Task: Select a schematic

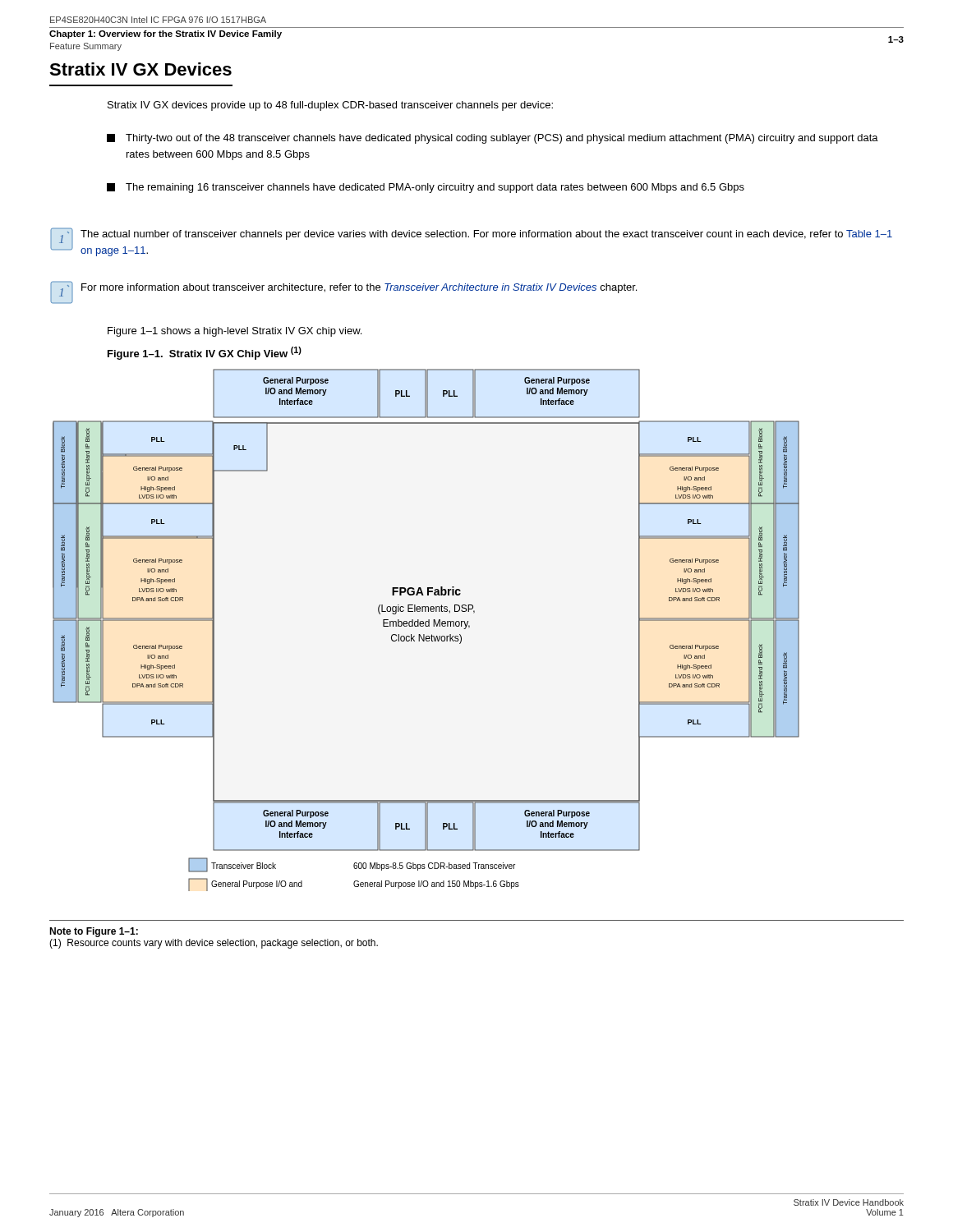Action: coord(476,628)
